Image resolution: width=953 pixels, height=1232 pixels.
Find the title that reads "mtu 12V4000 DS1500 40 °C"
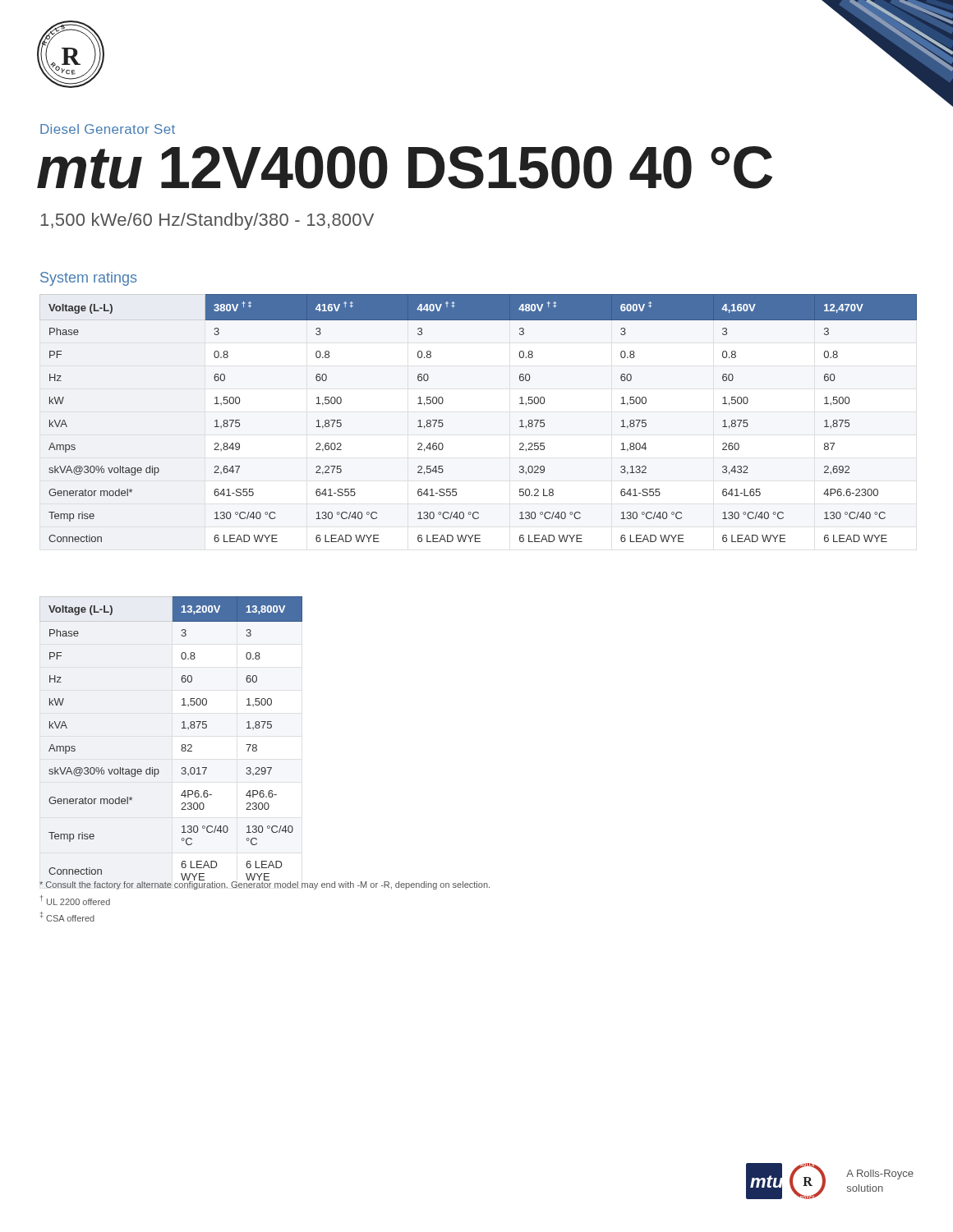[405, 168]
